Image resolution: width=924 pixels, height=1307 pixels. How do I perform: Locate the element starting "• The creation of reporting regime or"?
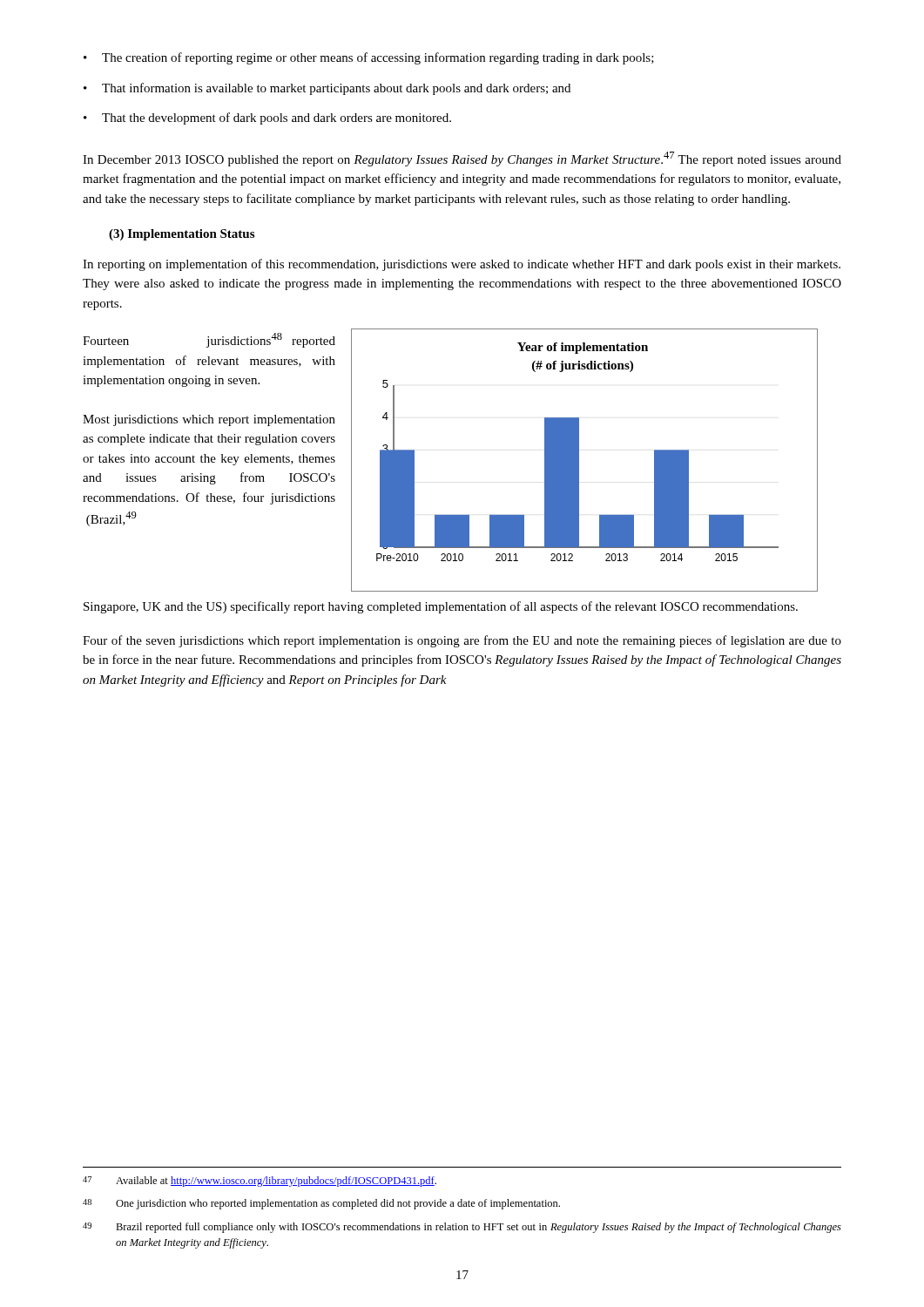[369, 58]
